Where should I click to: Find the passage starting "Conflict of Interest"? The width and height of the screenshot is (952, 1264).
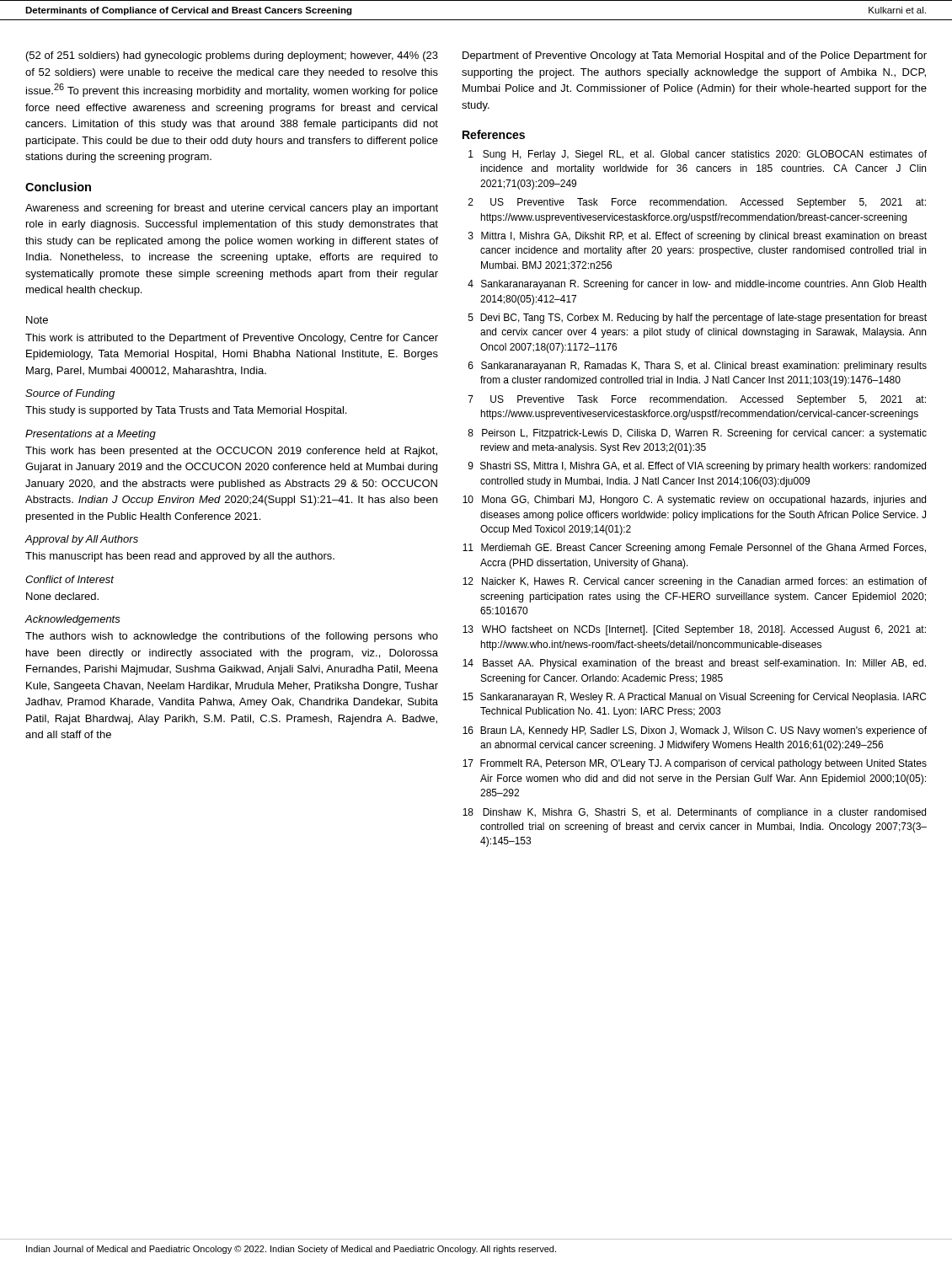(x=69, y=579)
